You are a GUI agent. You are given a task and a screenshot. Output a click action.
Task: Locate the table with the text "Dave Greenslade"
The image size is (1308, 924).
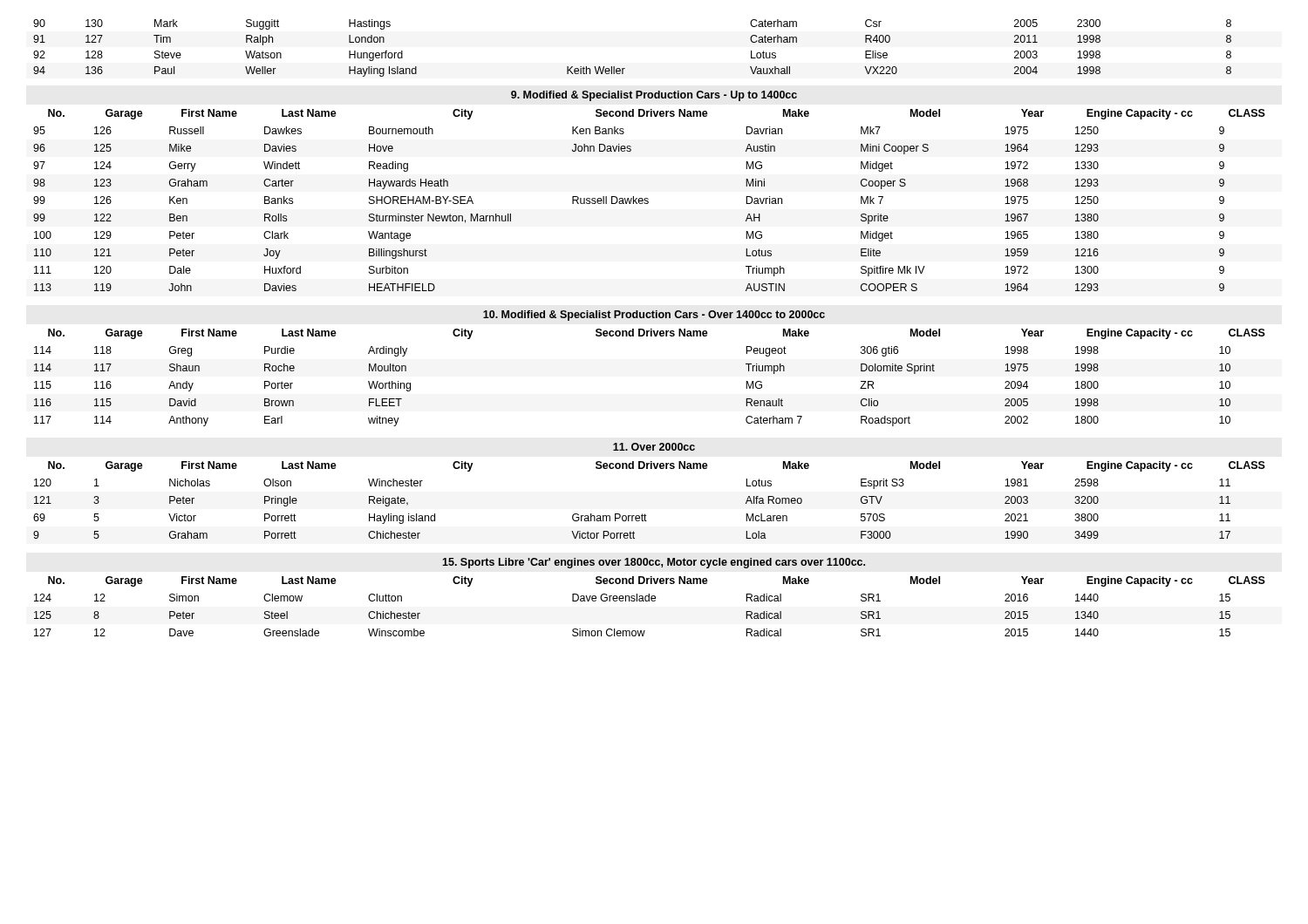[x=654, y=597]
